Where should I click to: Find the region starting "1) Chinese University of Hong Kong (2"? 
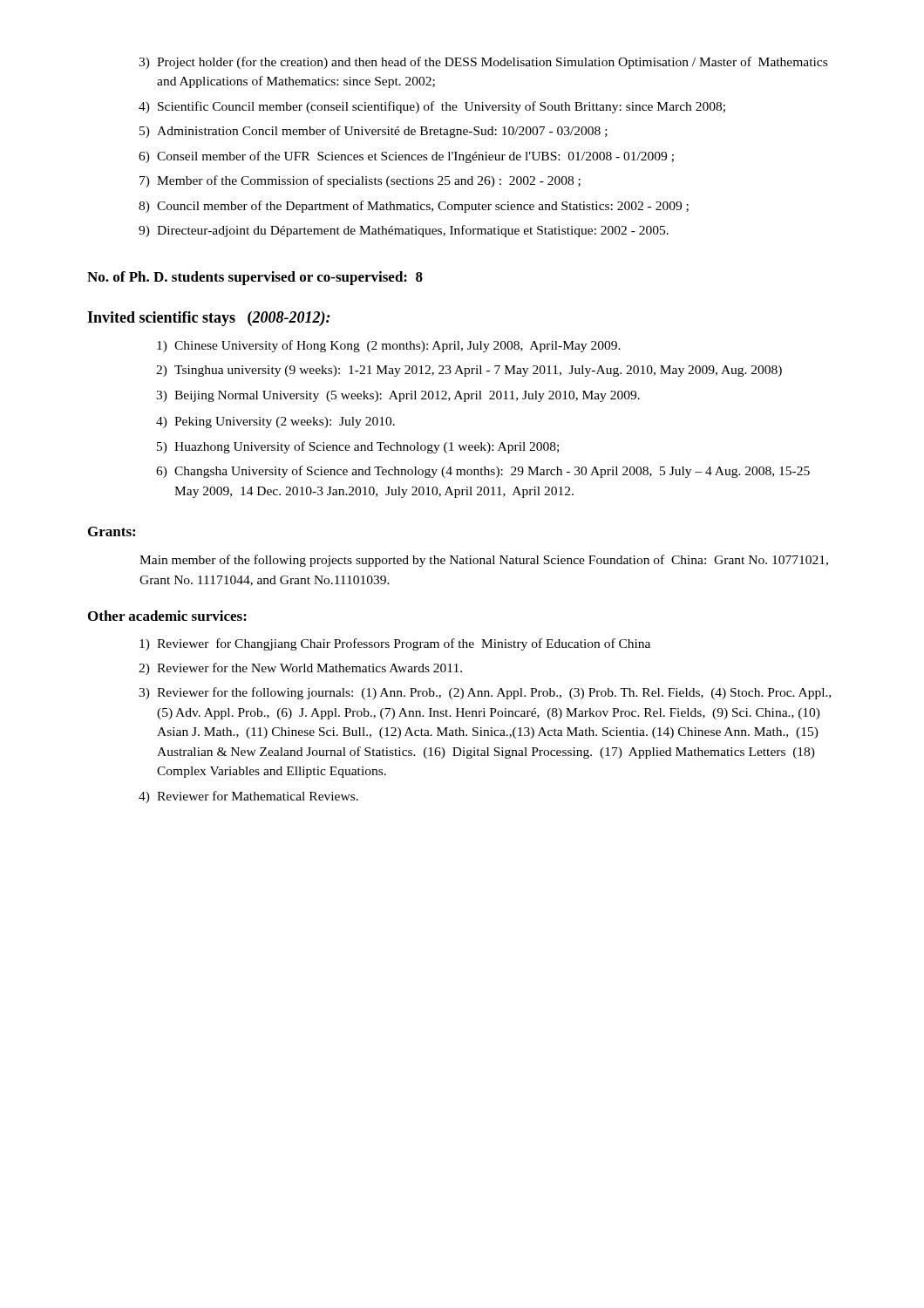(x=484, y=345)
